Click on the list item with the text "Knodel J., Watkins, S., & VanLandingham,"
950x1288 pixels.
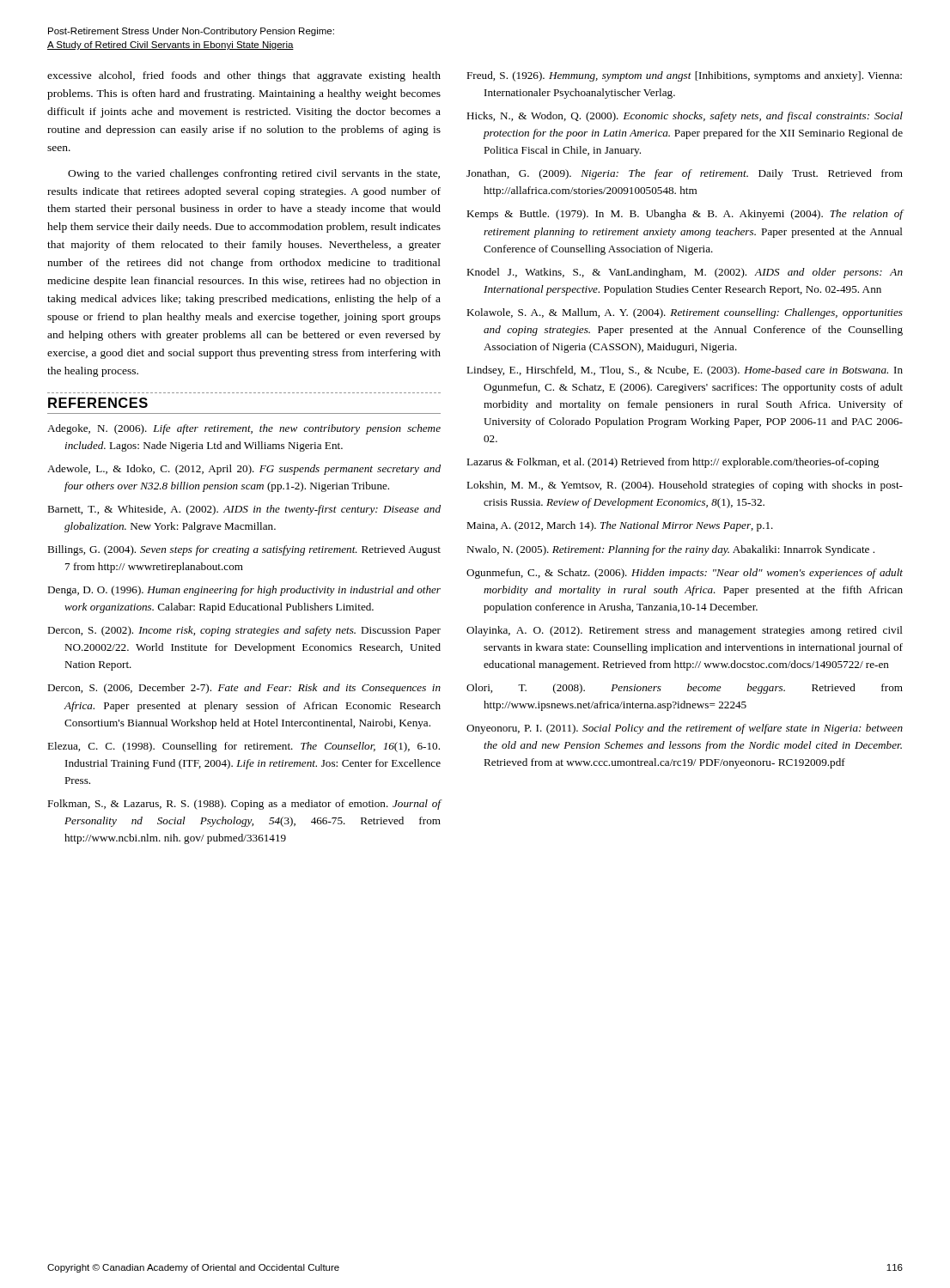pos(685,280)
